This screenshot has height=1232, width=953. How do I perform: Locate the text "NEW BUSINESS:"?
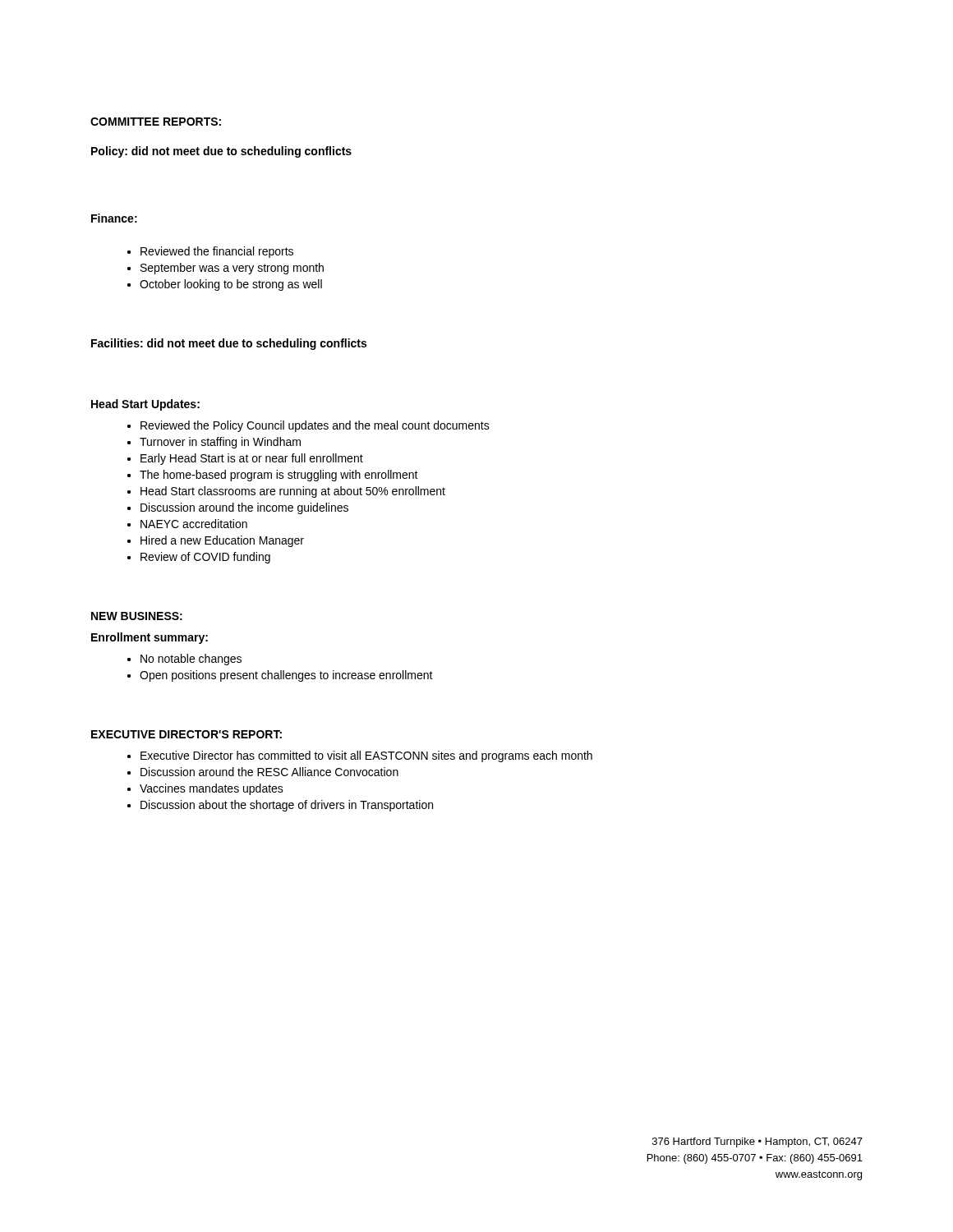[x=137, y=616]
